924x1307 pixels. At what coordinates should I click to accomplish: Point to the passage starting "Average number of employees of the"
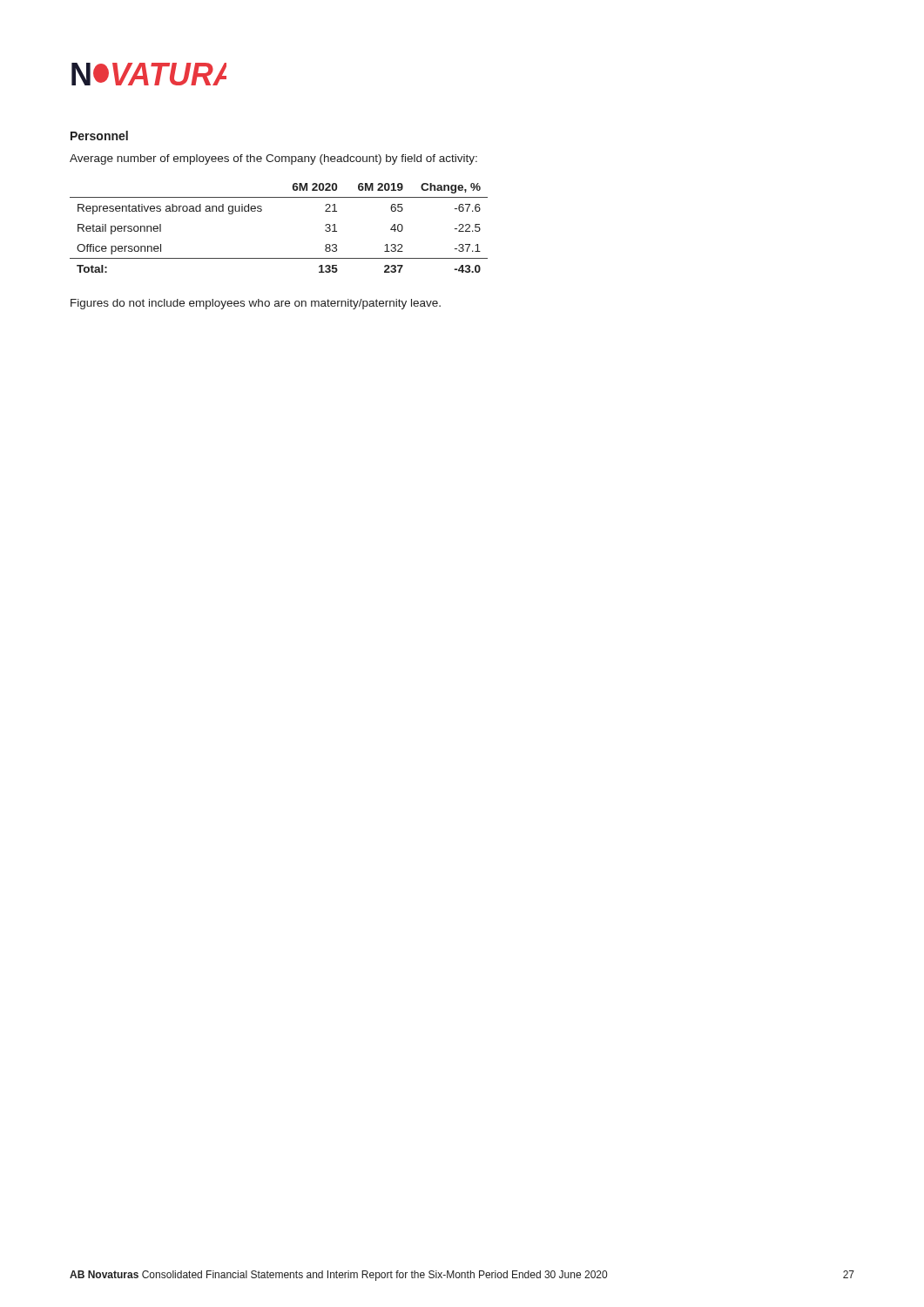[274, 158]
